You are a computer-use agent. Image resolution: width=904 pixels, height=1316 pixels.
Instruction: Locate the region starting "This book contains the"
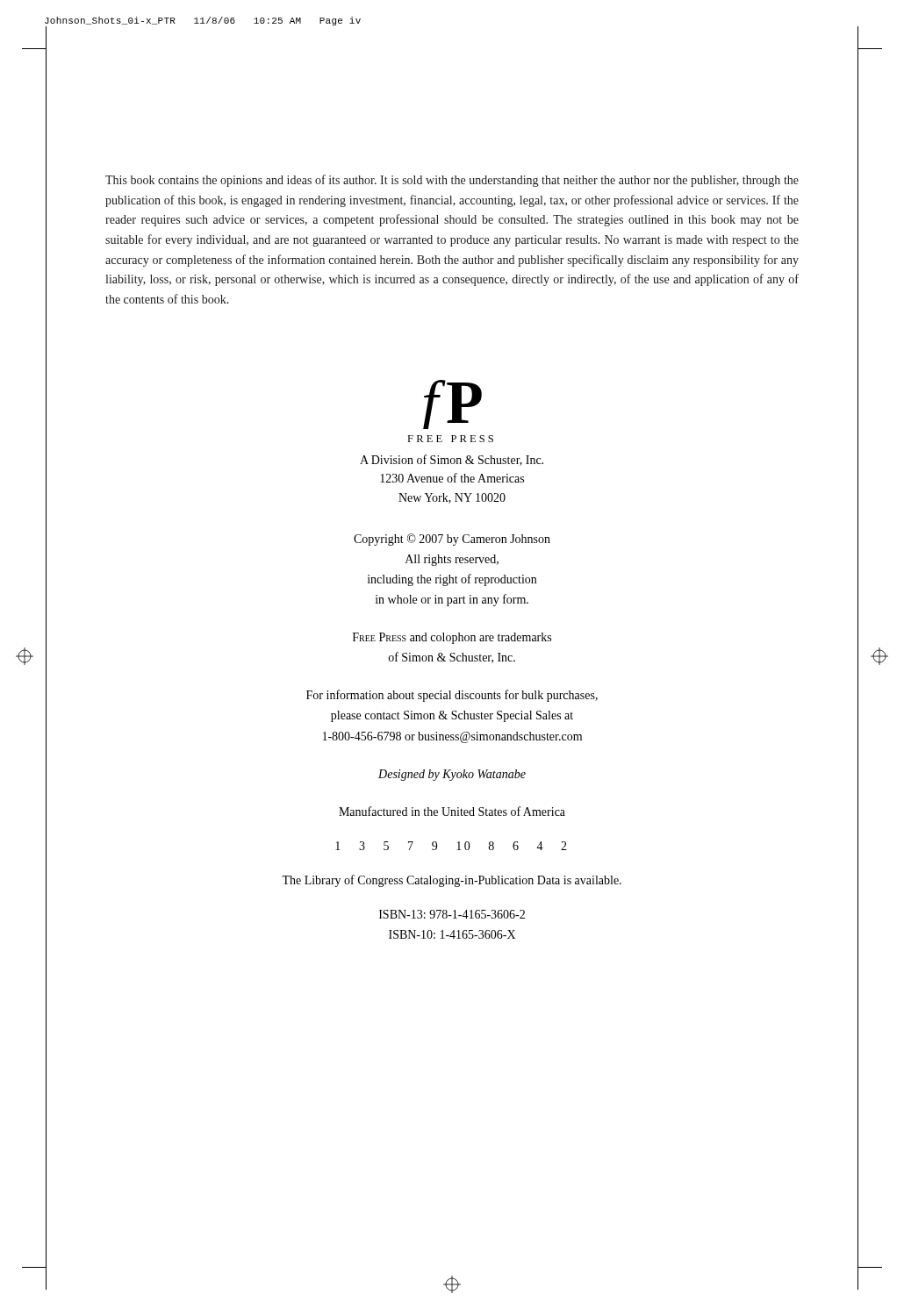click(x=452, y=240)
